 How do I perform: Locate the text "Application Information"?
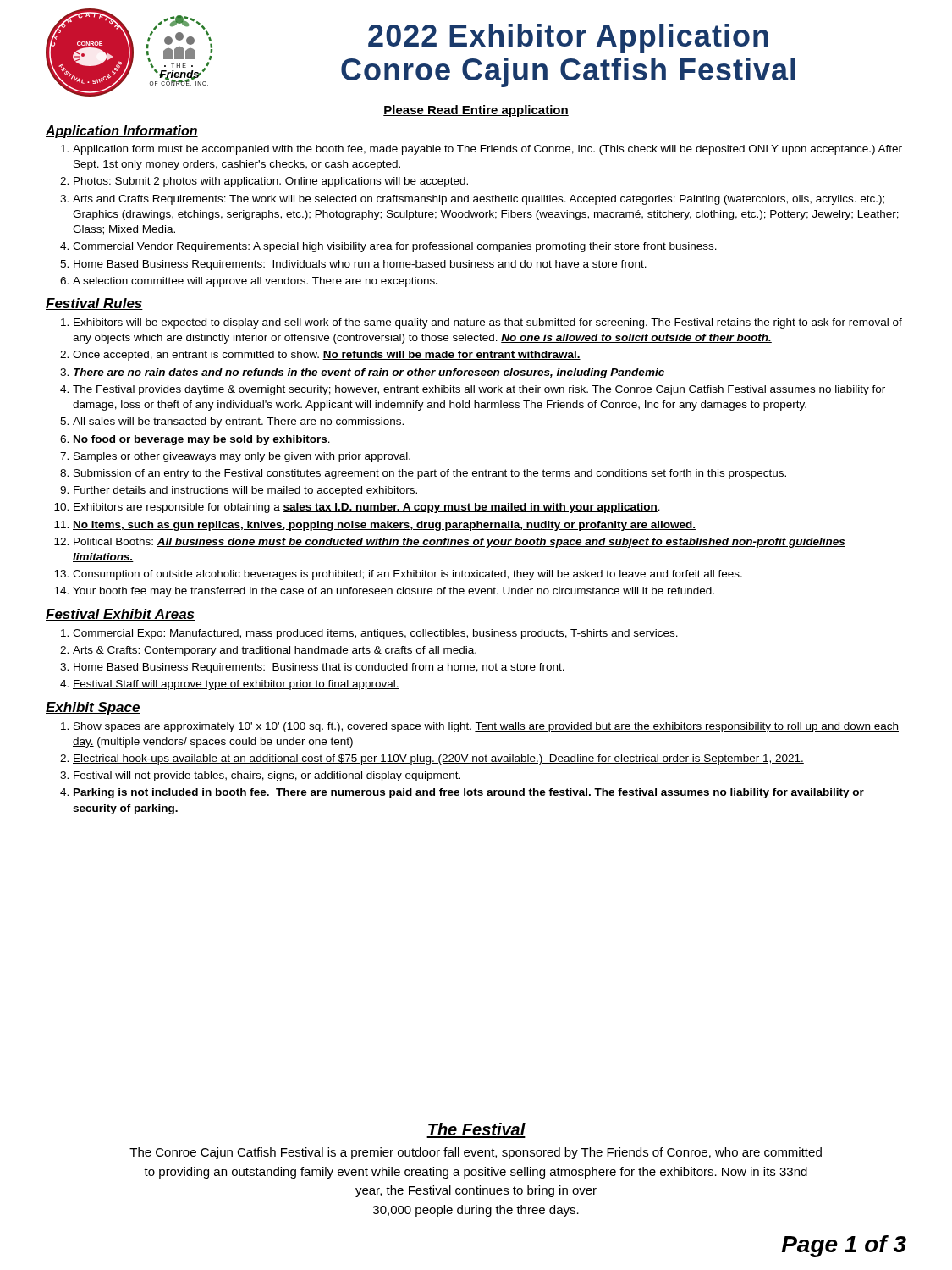point(122,131)
